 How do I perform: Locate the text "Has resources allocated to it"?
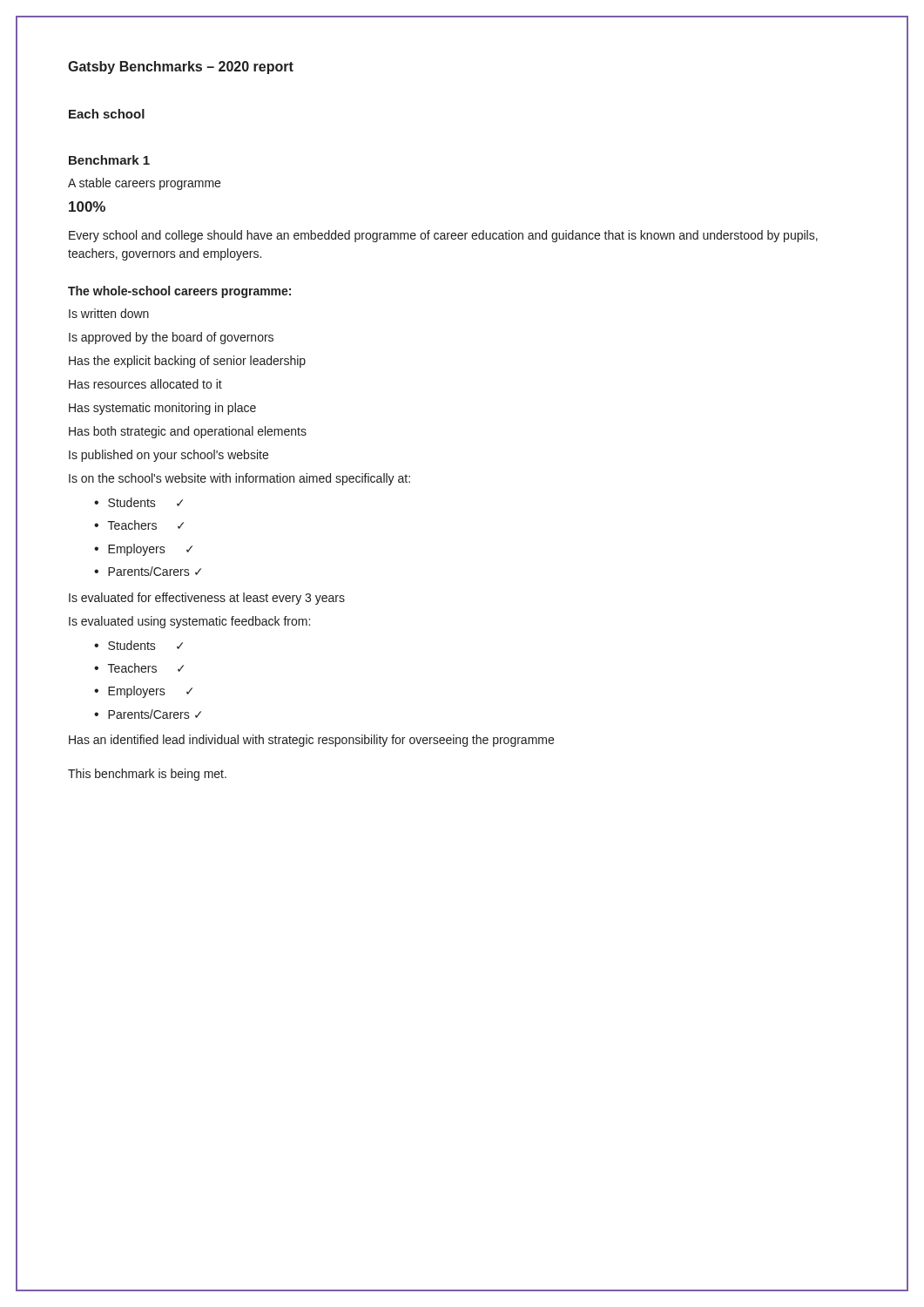click(145, 384)
